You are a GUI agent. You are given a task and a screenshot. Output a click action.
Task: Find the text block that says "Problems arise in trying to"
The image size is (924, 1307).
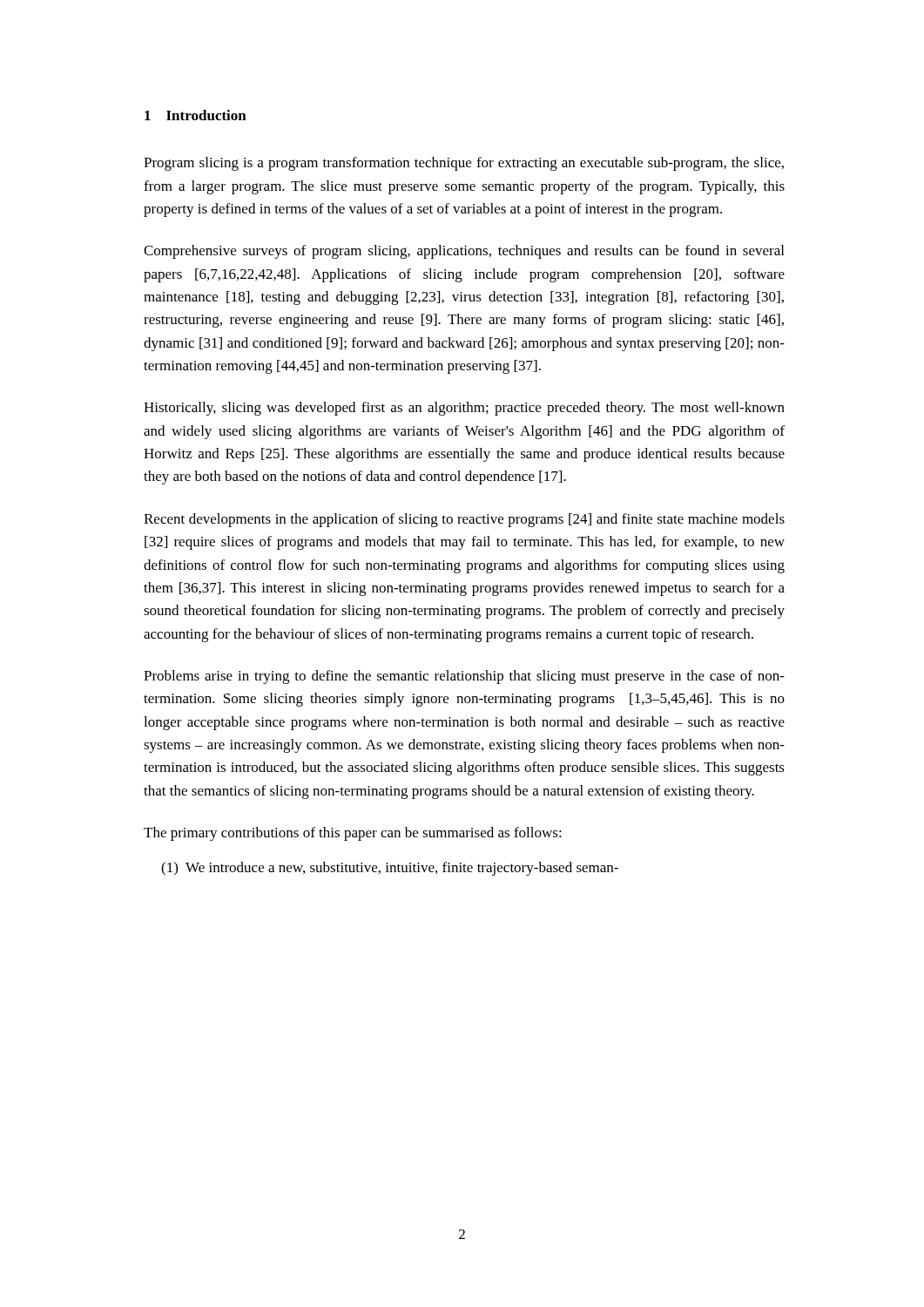tap(464, 733)
